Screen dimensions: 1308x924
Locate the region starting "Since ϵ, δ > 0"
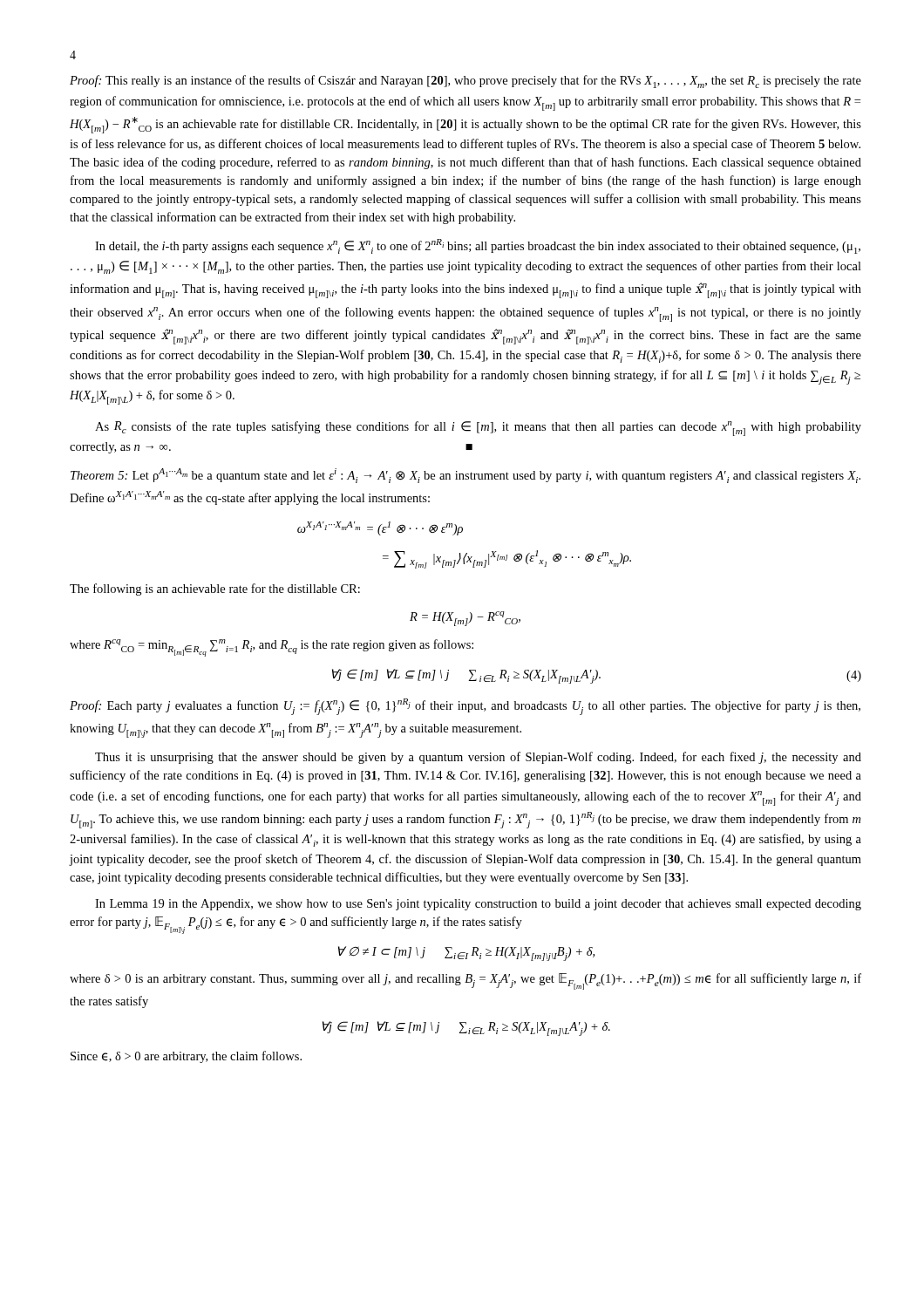(186, 1057)
